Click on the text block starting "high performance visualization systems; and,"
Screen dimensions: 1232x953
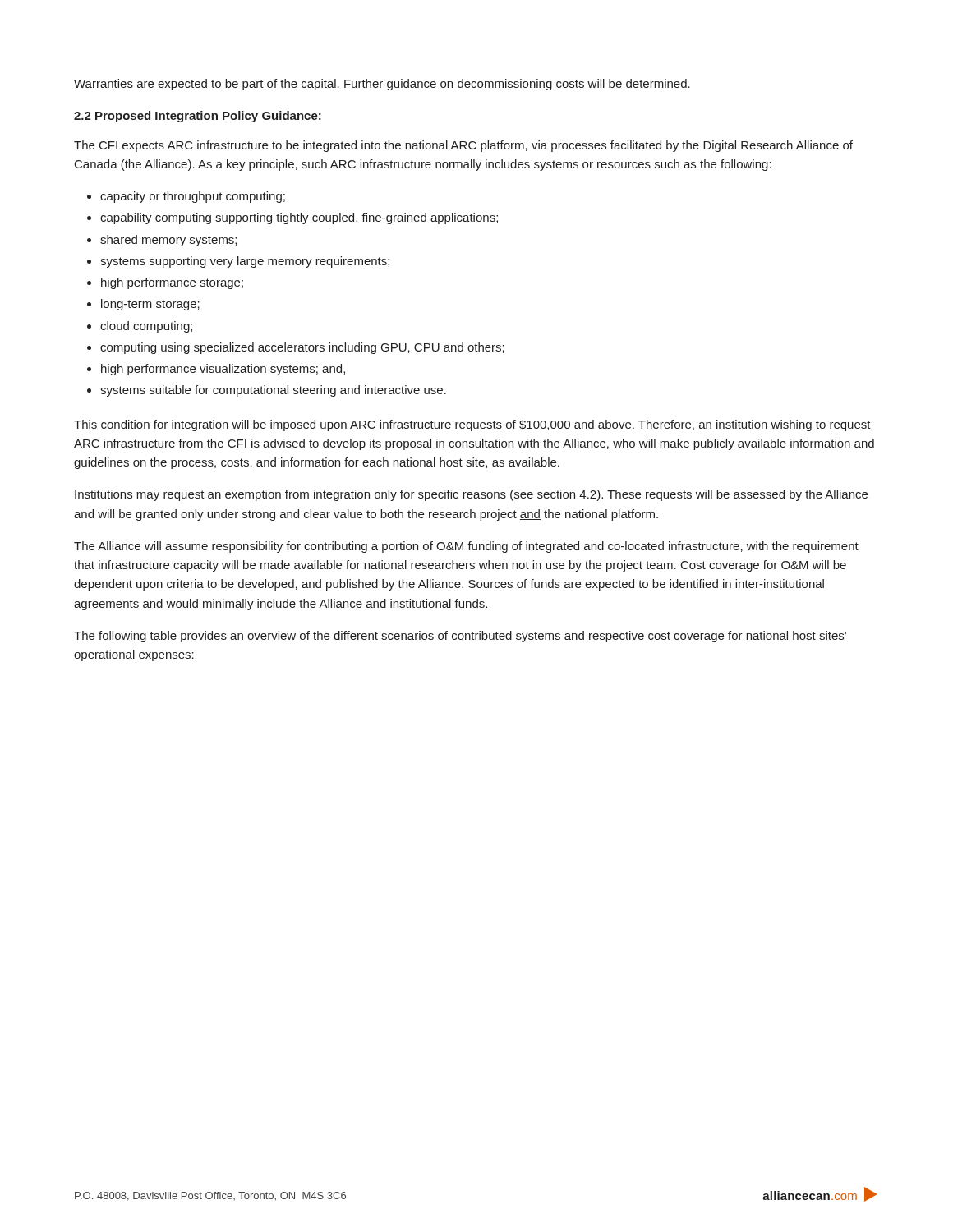coord(223,368)
